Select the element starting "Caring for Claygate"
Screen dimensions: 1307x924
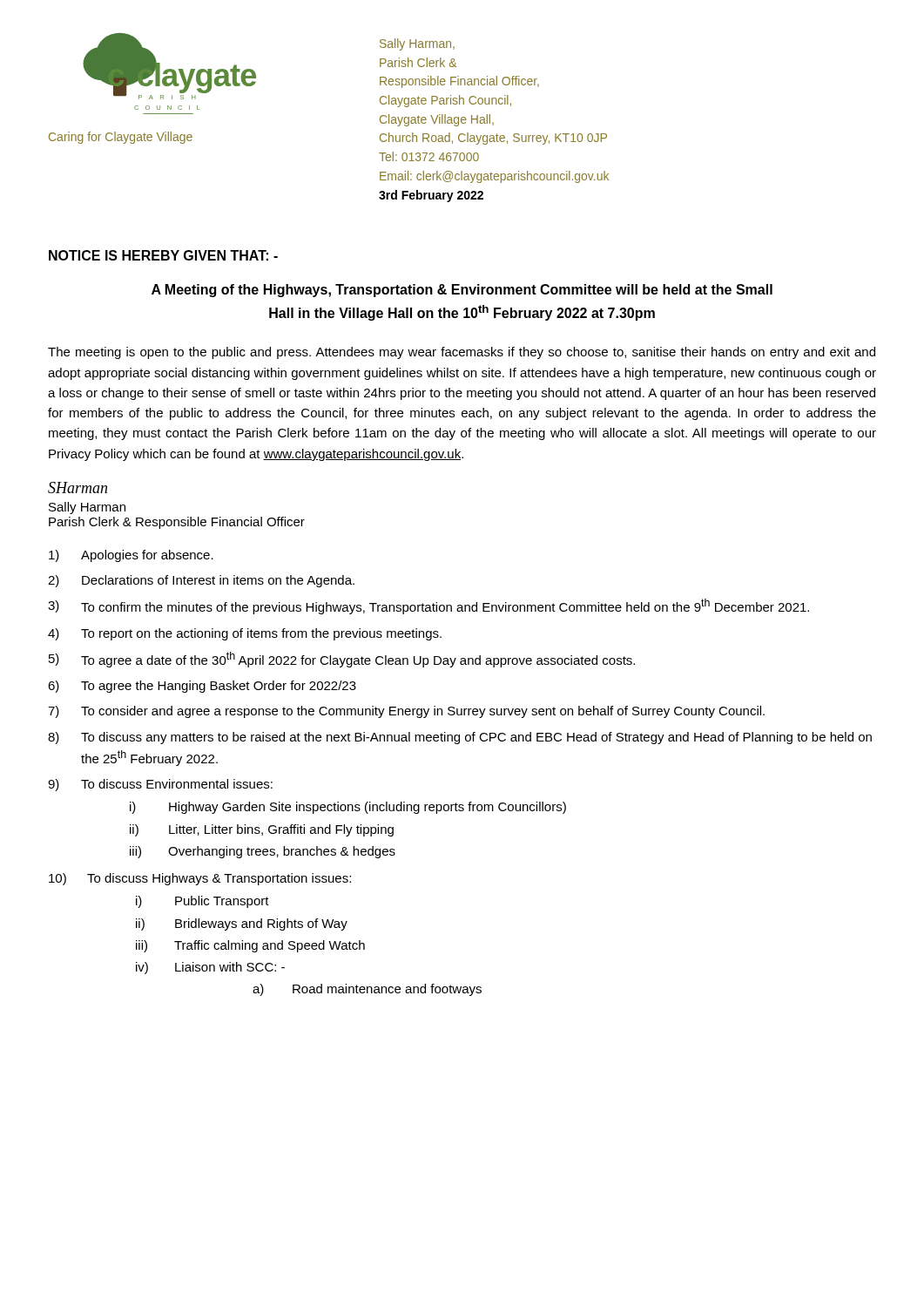coord(120,137)
